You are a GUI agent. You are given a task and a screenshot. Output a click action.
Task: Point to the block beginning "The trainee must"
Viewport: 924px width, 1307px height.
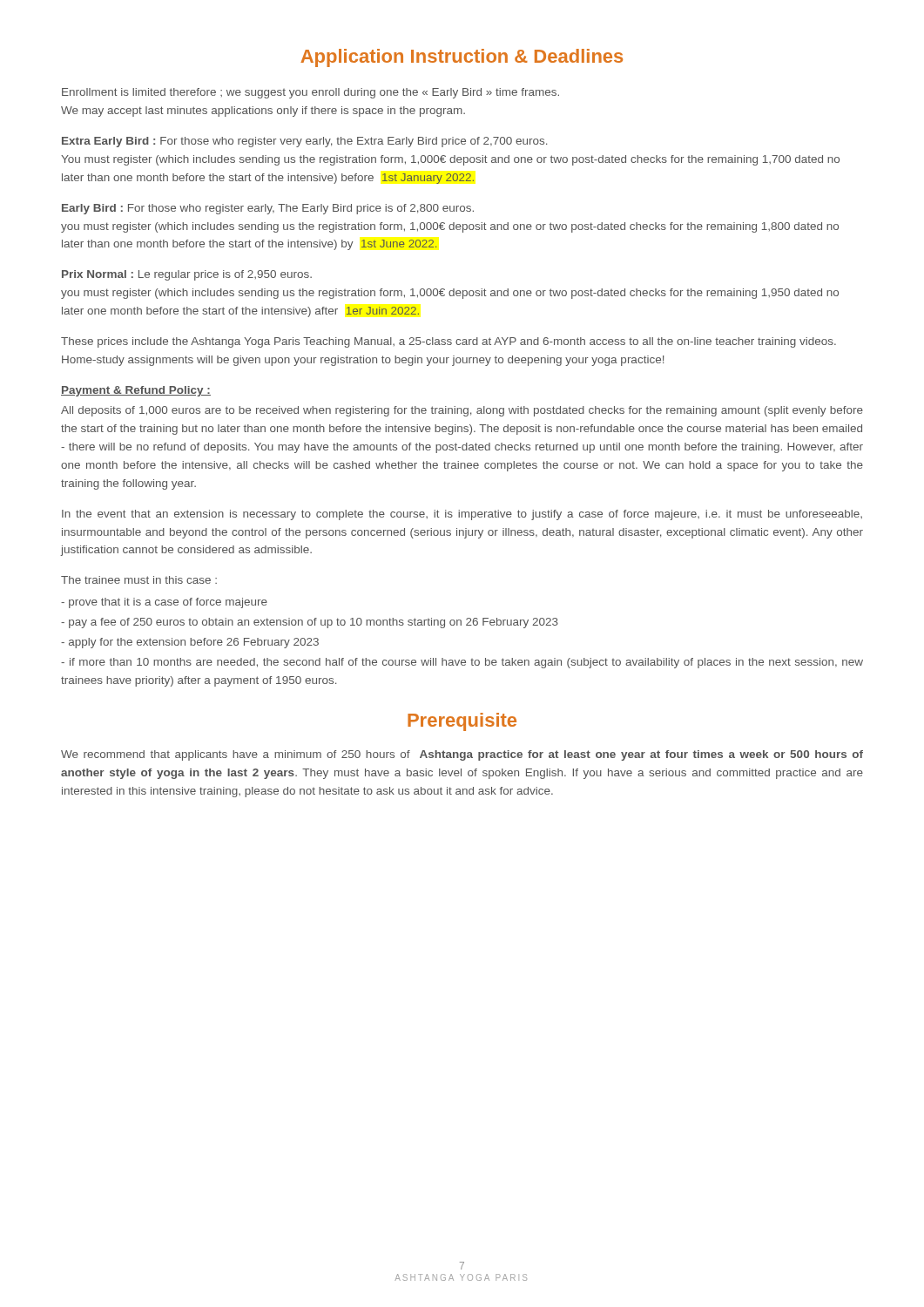139,580
